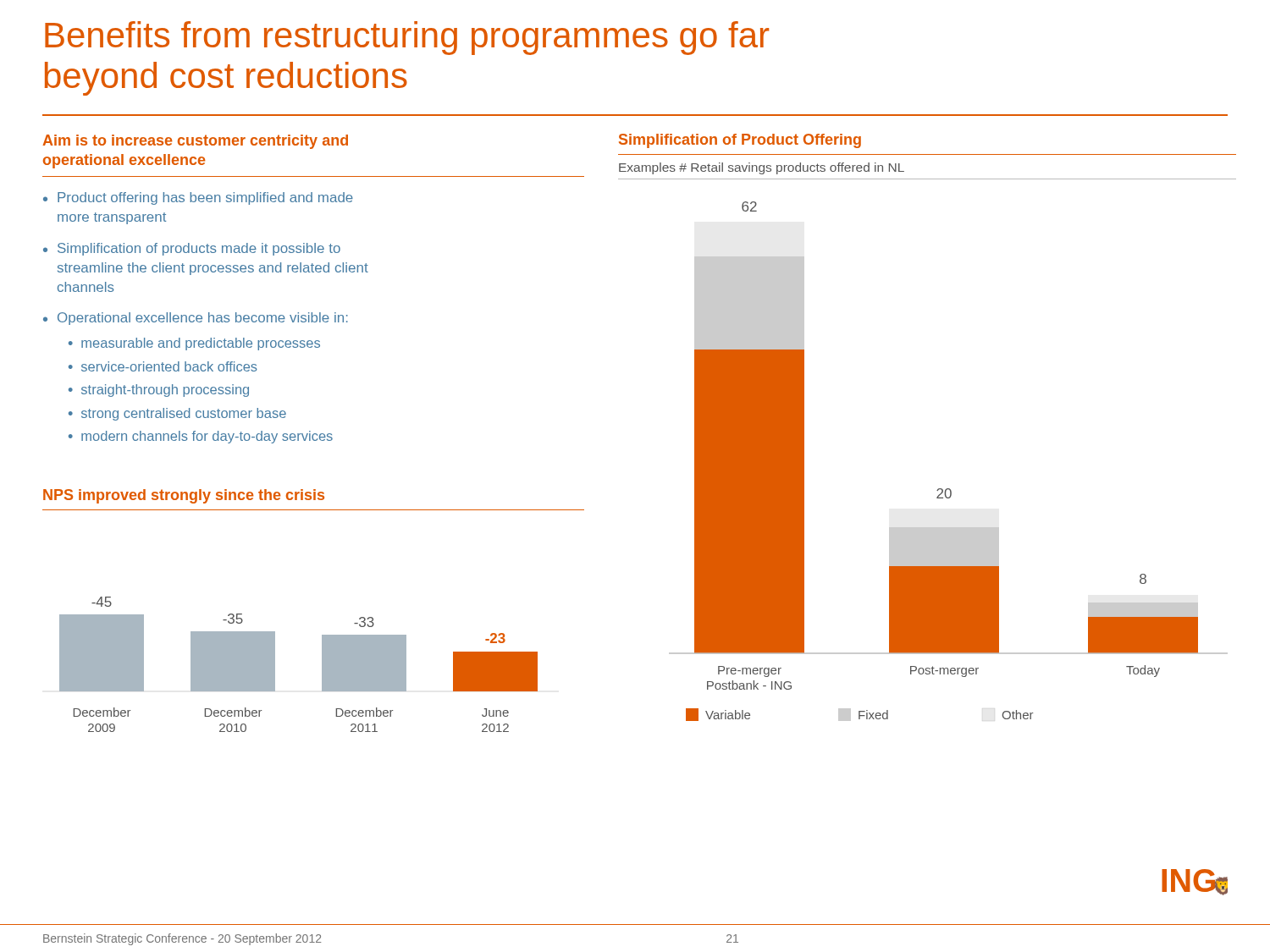Click where it says "• modern channels for day-to-day services"

[x=200, y=437]
